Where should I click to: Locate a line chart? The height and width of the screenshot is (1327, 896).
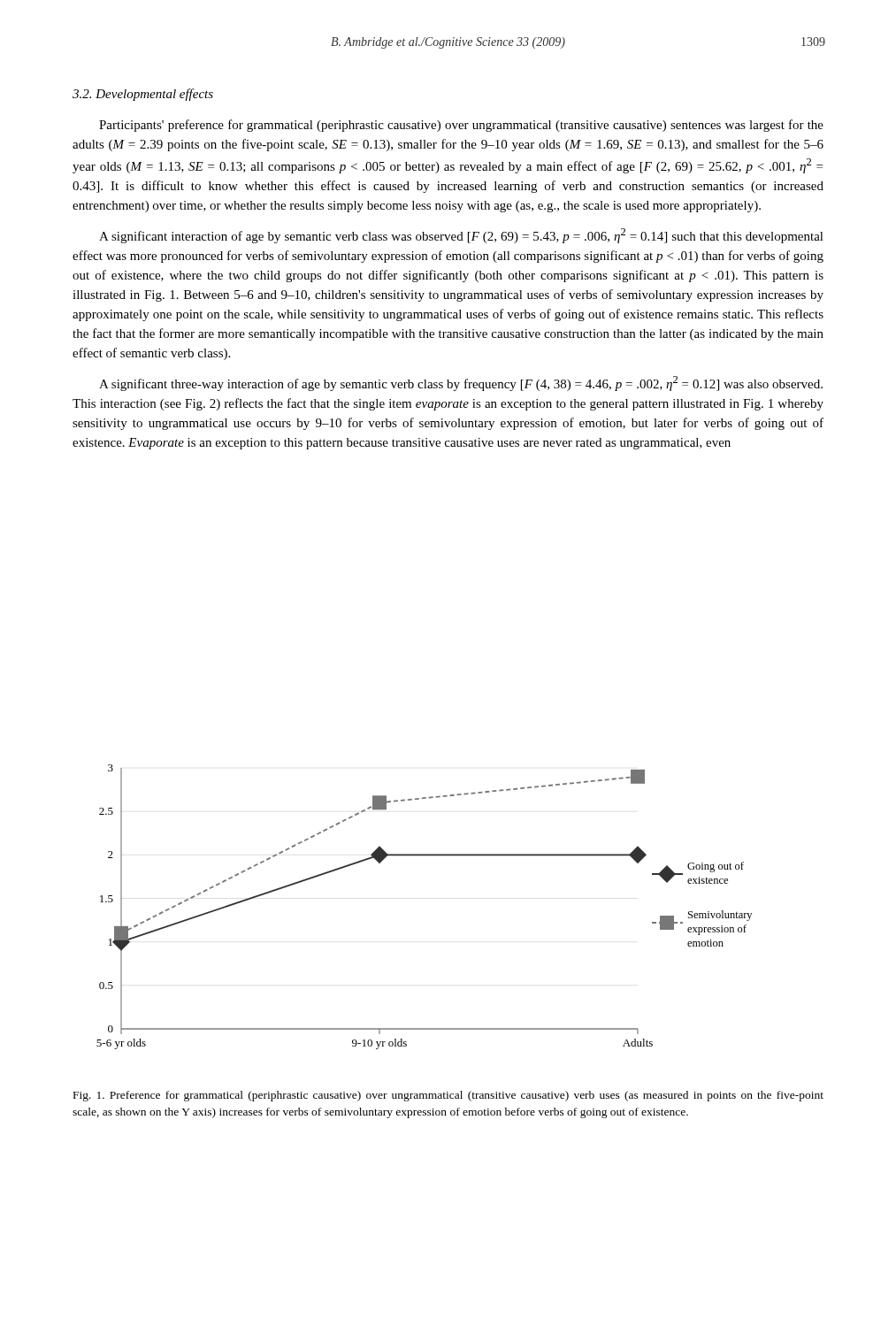coord(448,918)
